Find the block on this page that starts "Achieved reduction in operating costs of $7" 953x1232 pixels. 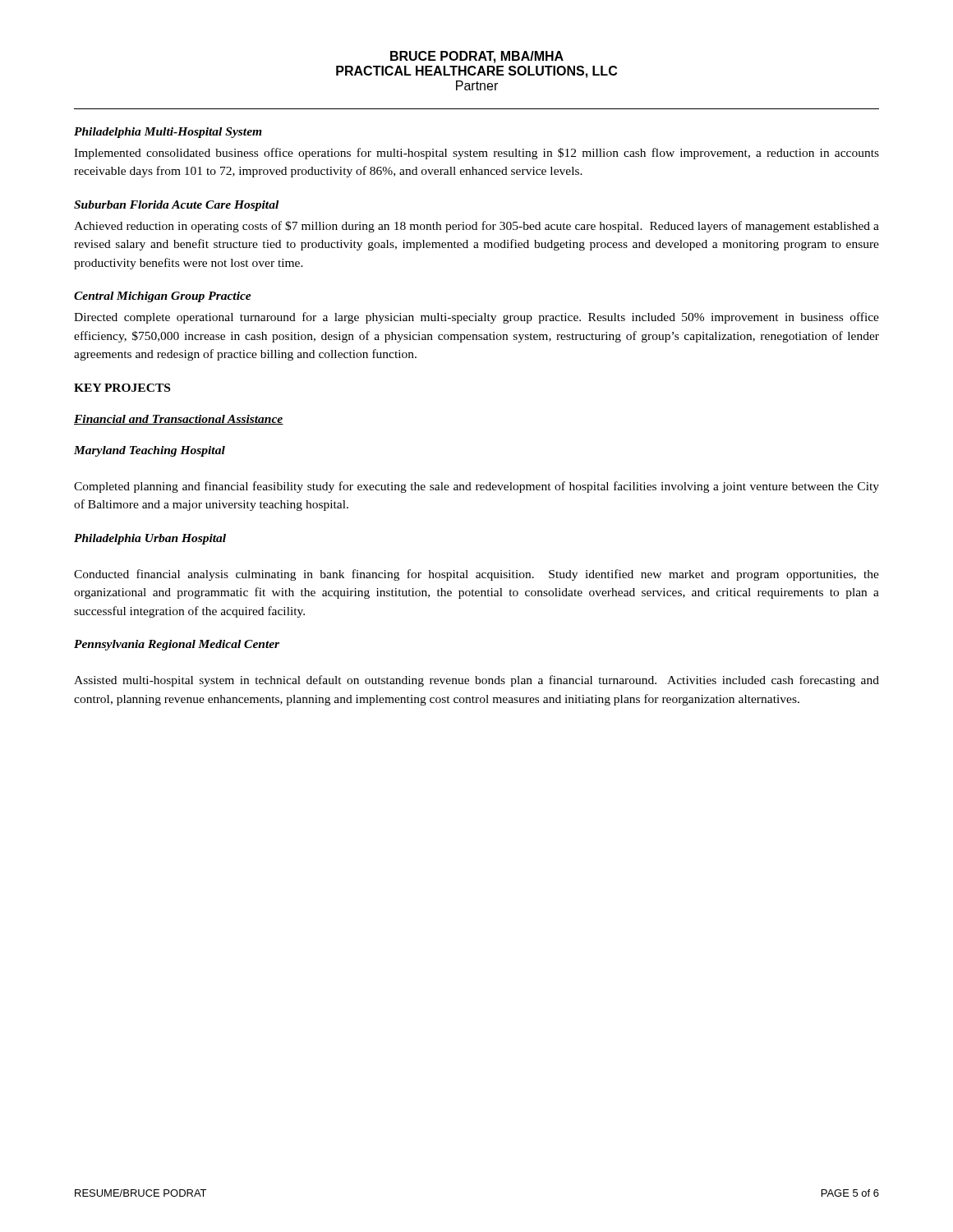point(476,244)
